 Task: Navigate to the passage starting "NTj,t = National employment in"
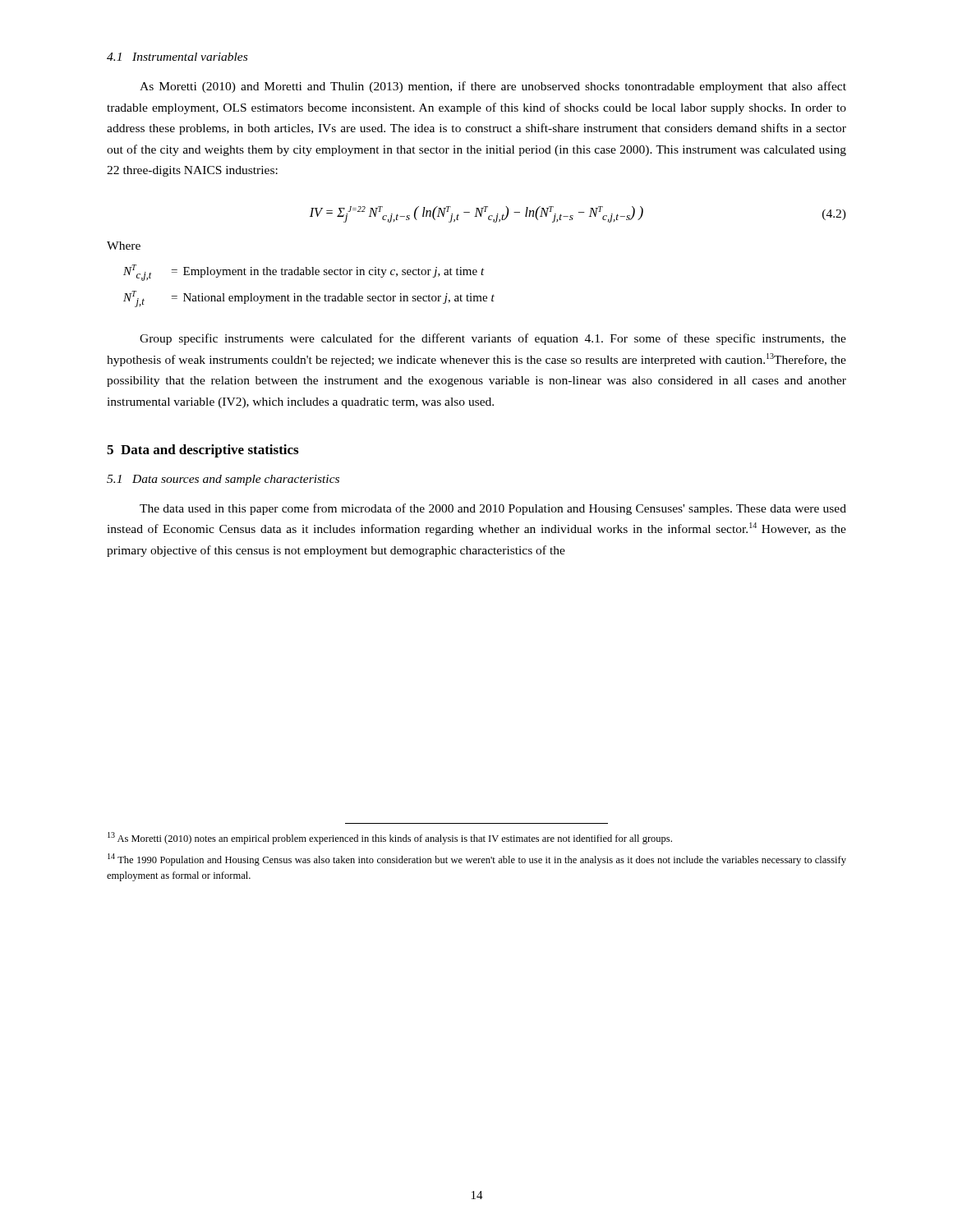485,299
